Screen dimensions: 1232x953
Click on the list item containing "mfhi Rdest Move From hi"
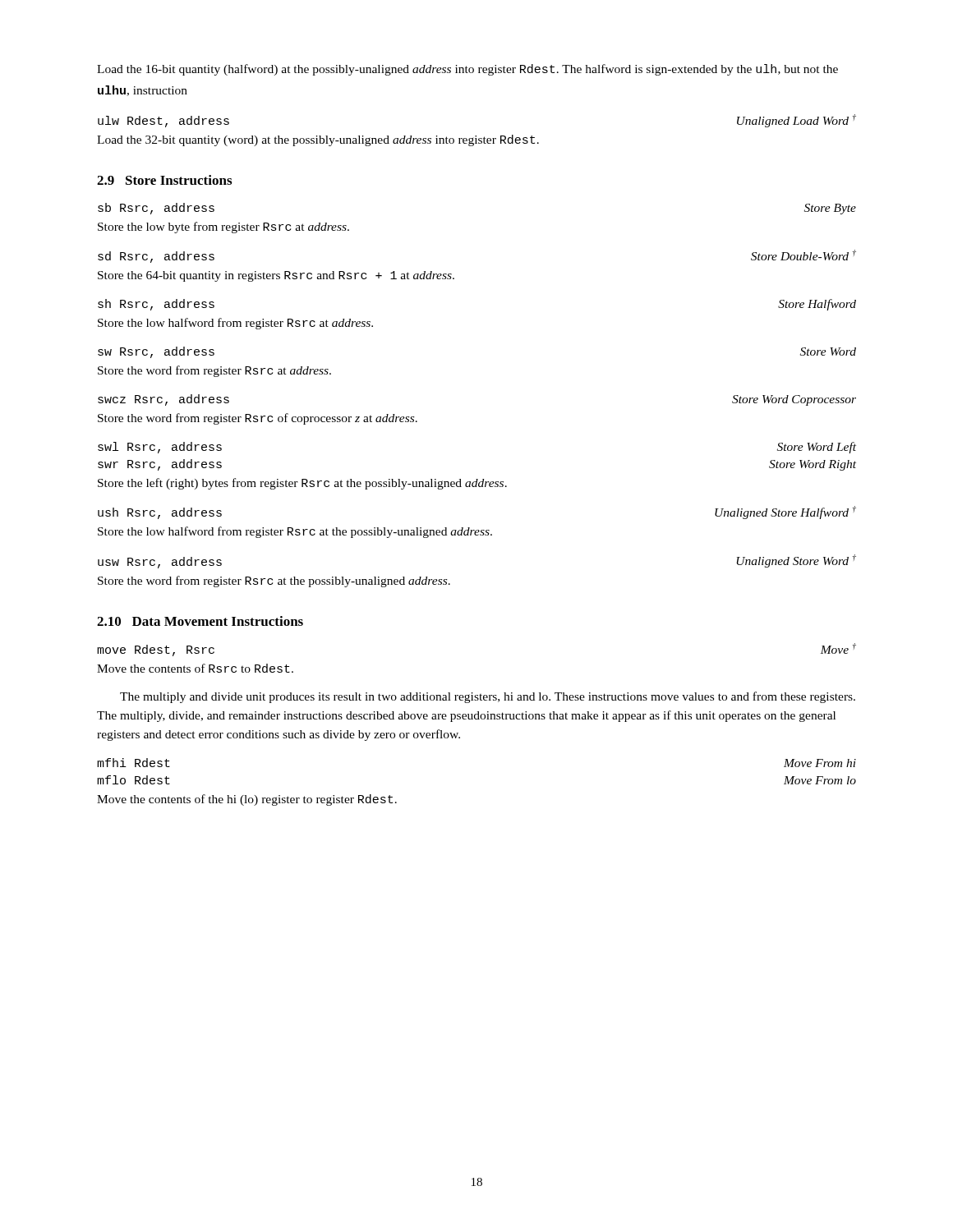138,763
